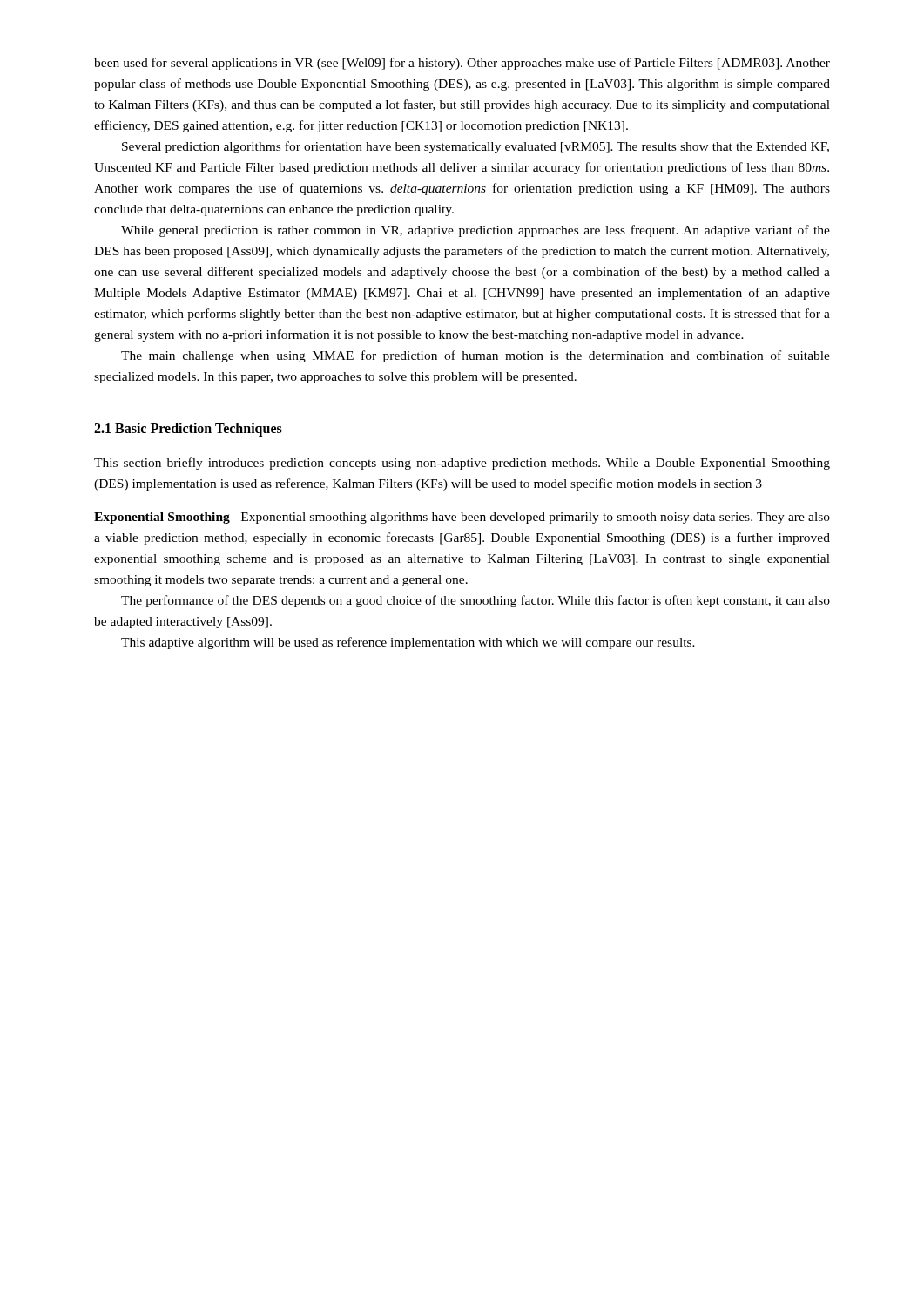Click on the text block that reads "This section briefly"
Screen dimensions: 1307x924
tap(462, 473)
